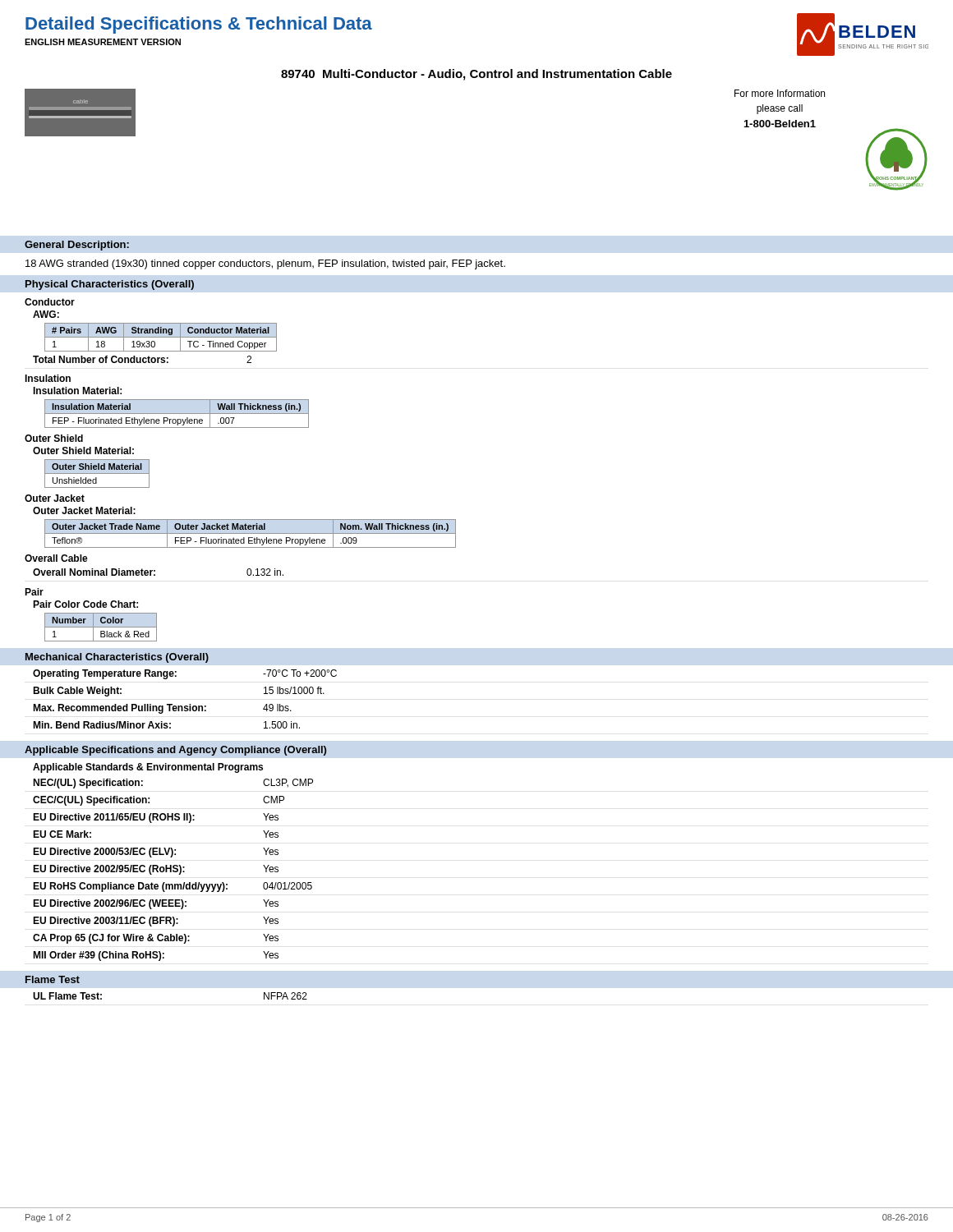The height and width of the screenshot is (1232, 953).
Task: Click on the section header that reads "Mechanical Characteristics (Overall)"
Action: coord(117,657)
